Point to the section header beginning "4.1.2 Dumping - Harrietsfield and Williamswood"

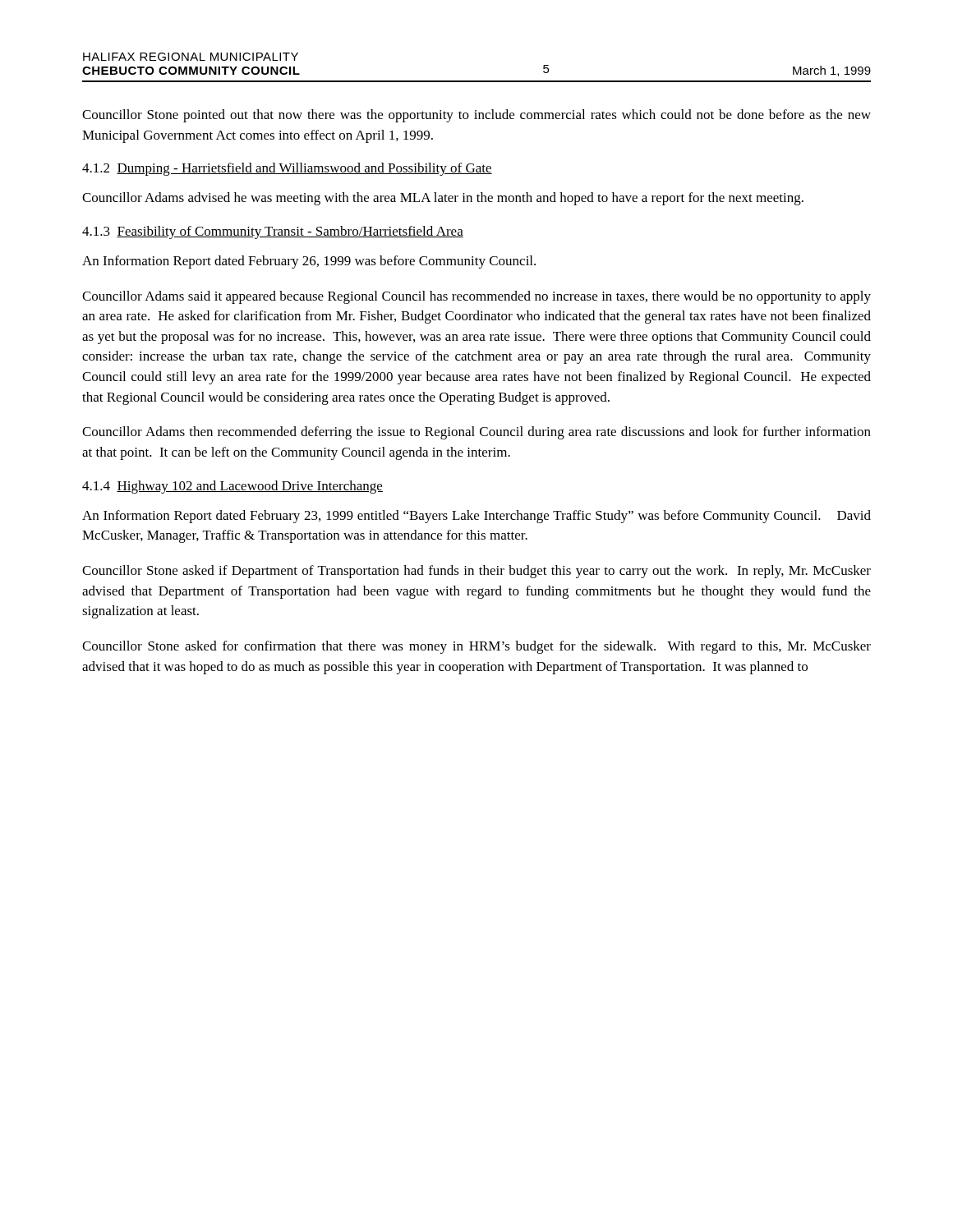point(287,168)
